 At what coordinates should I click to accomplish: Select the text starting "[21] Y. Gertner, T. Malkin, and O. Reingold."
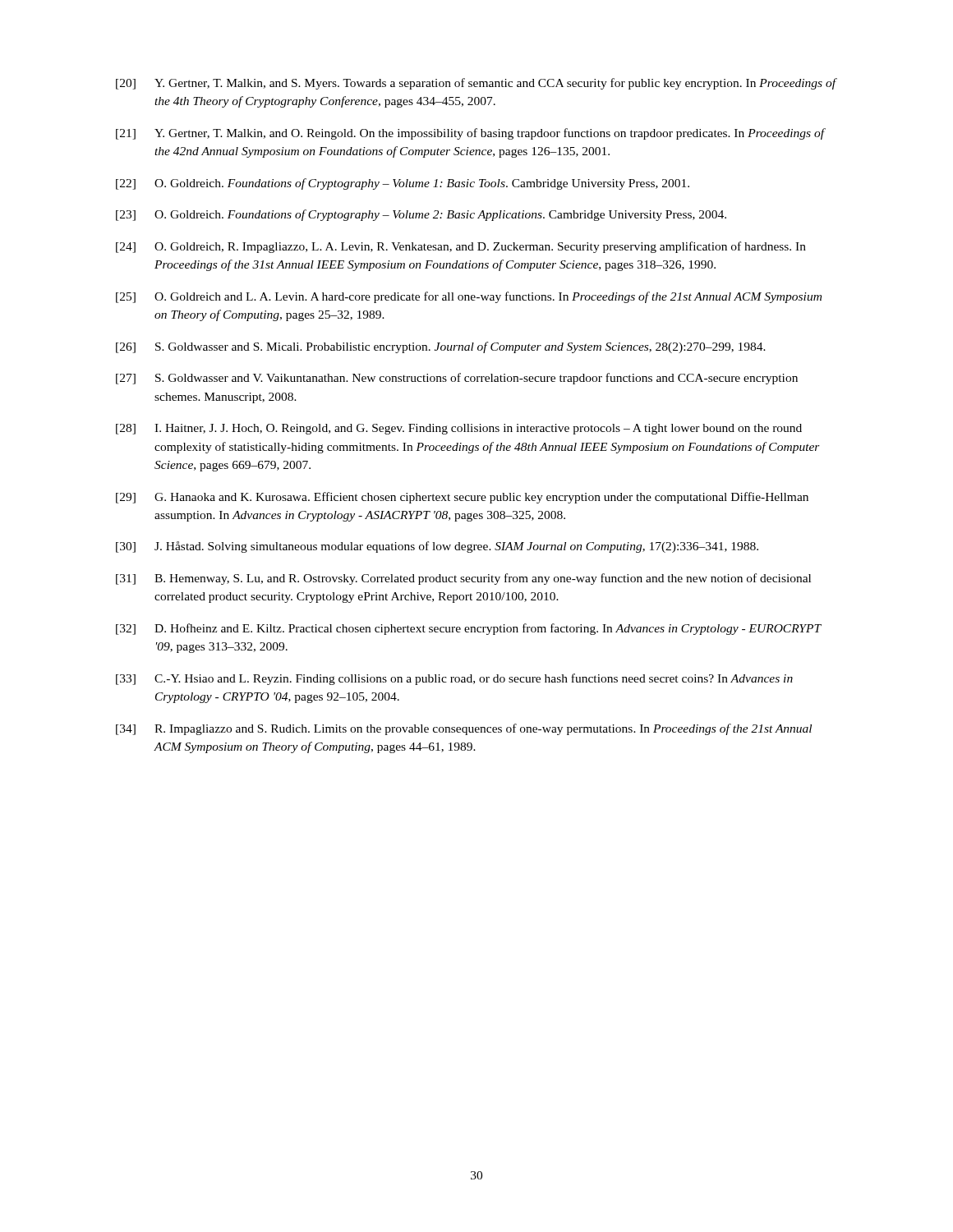point(476,142)
